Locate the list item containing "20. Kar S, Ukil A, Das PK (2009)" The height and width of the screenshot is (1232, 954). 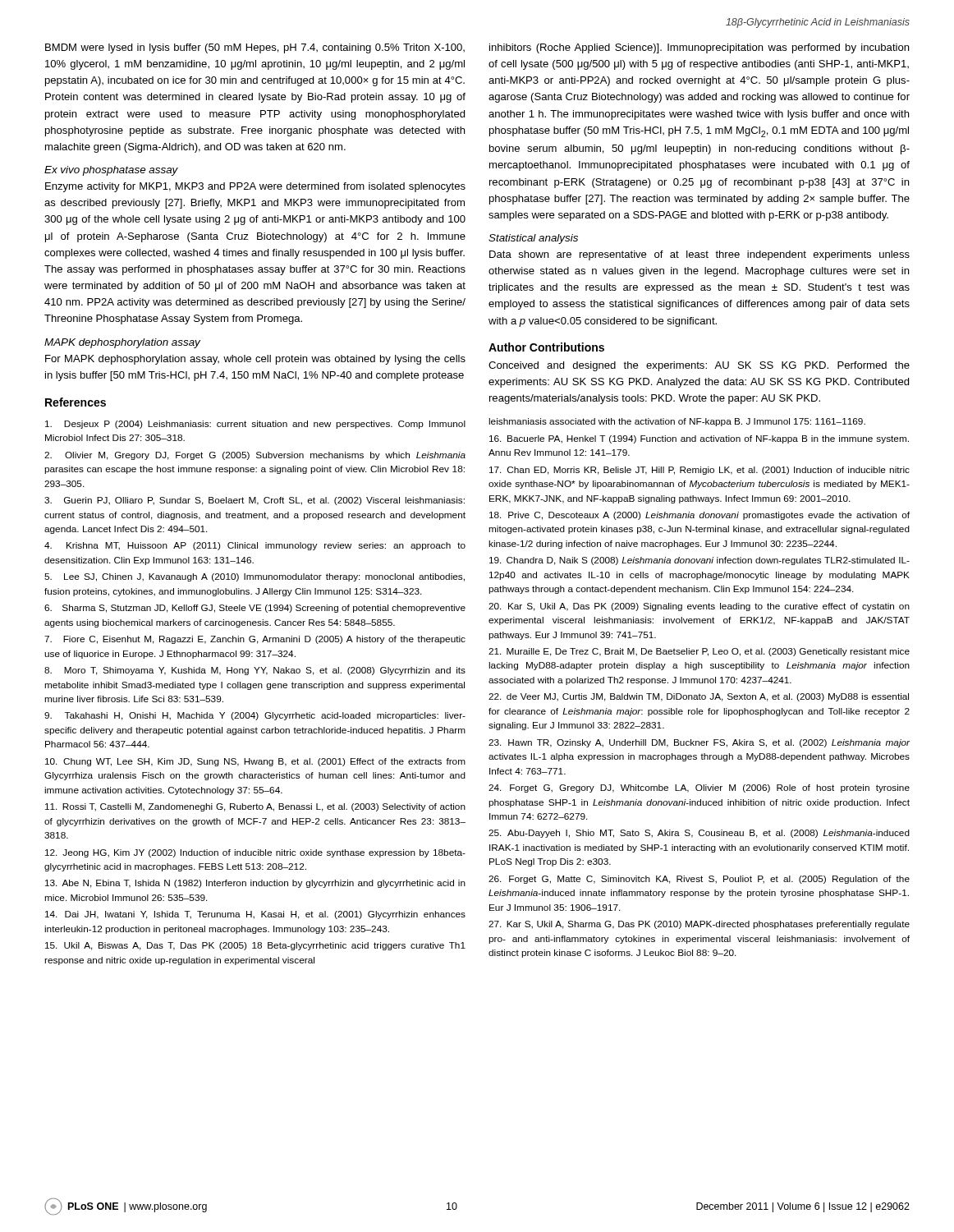coord(699,620)
